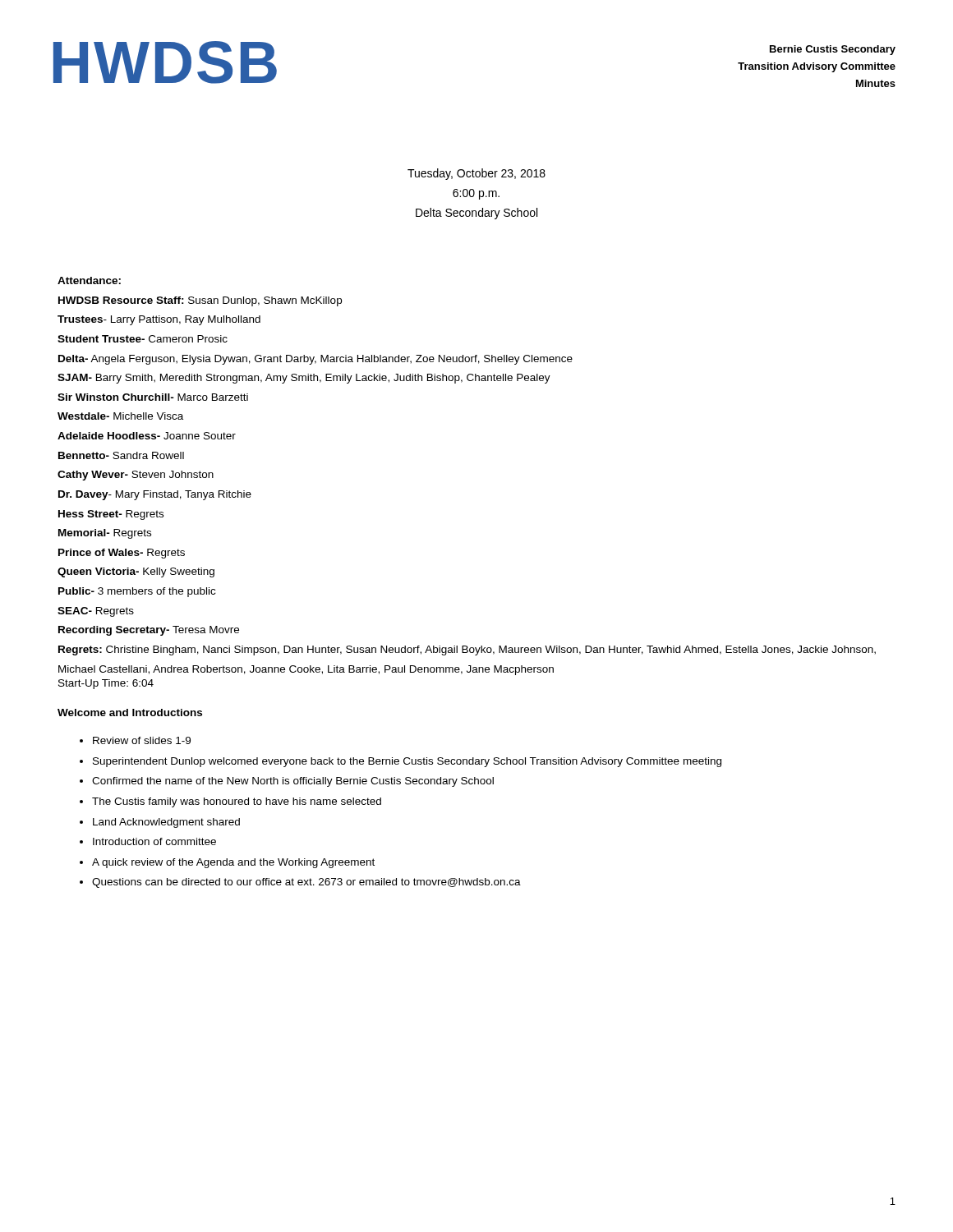The width and height of the screenshot is (953, 1232).
Task: Point to the block starting "A quick review of the Agenda and"
Action: pos(233,862)
